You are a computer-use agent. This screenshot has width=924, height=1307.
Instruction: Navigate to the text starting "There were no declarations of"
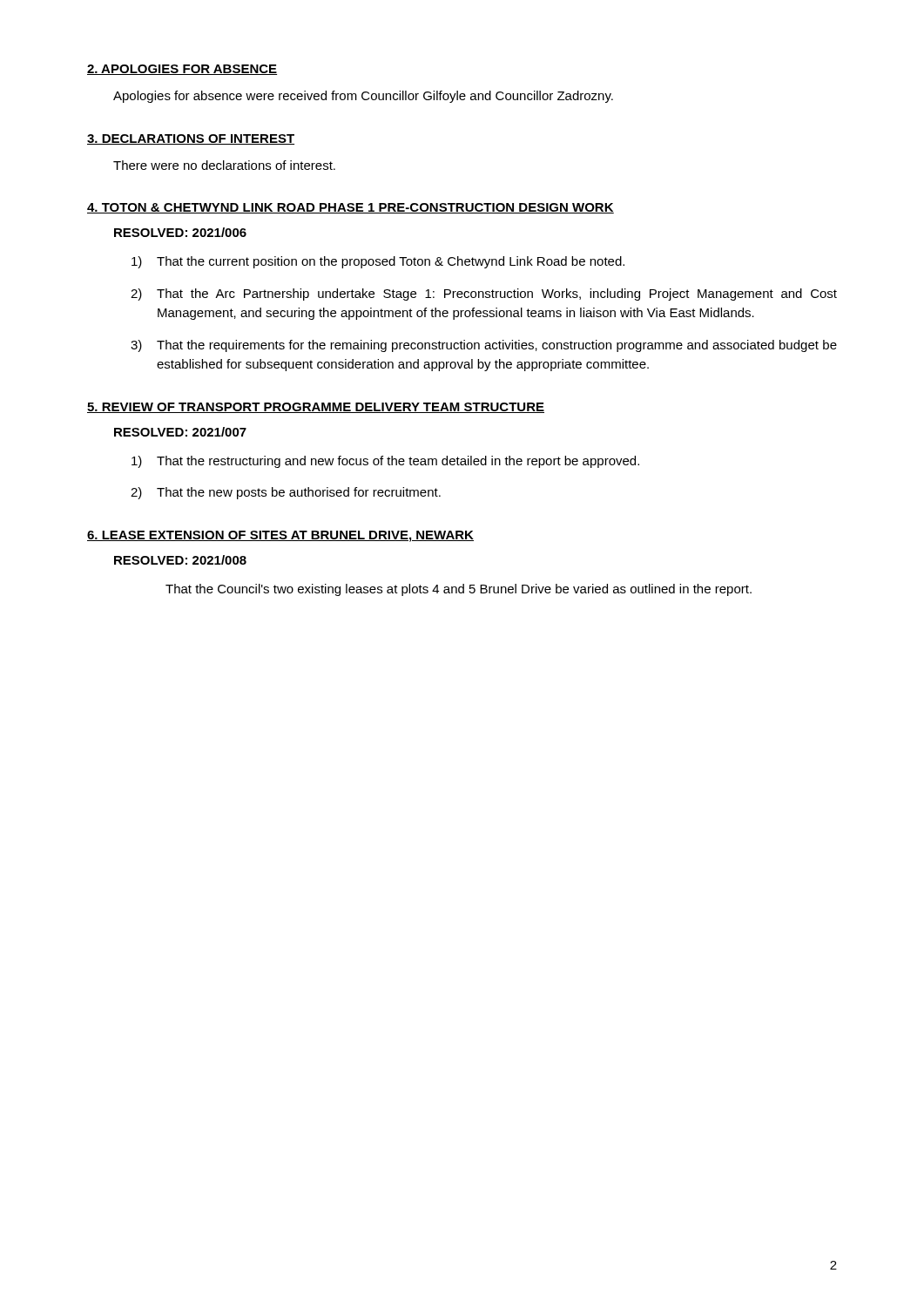pyautogui.click(x=225, y=165)
